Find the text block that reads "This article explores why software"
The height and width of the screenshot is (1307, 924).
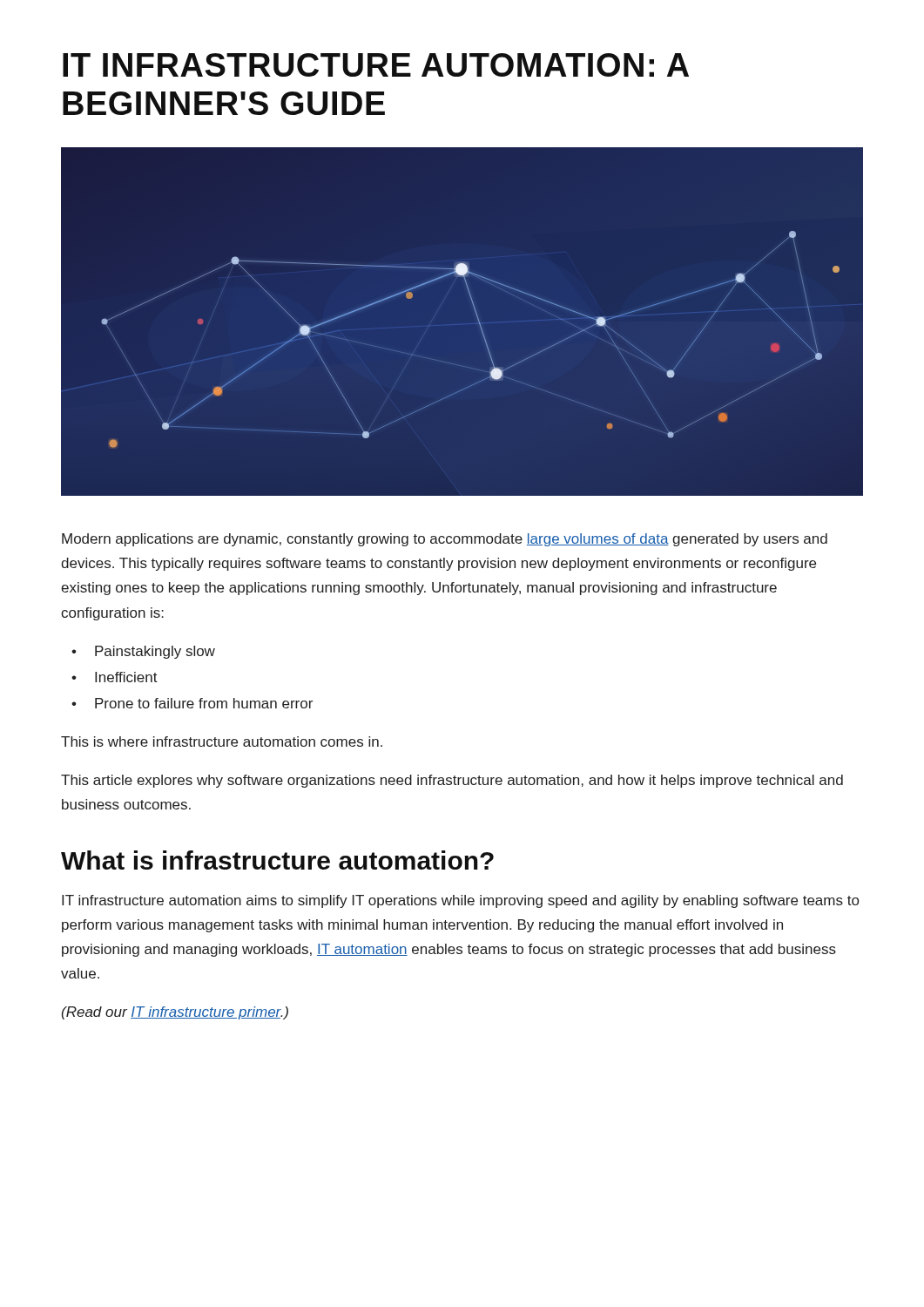point(452,792)
